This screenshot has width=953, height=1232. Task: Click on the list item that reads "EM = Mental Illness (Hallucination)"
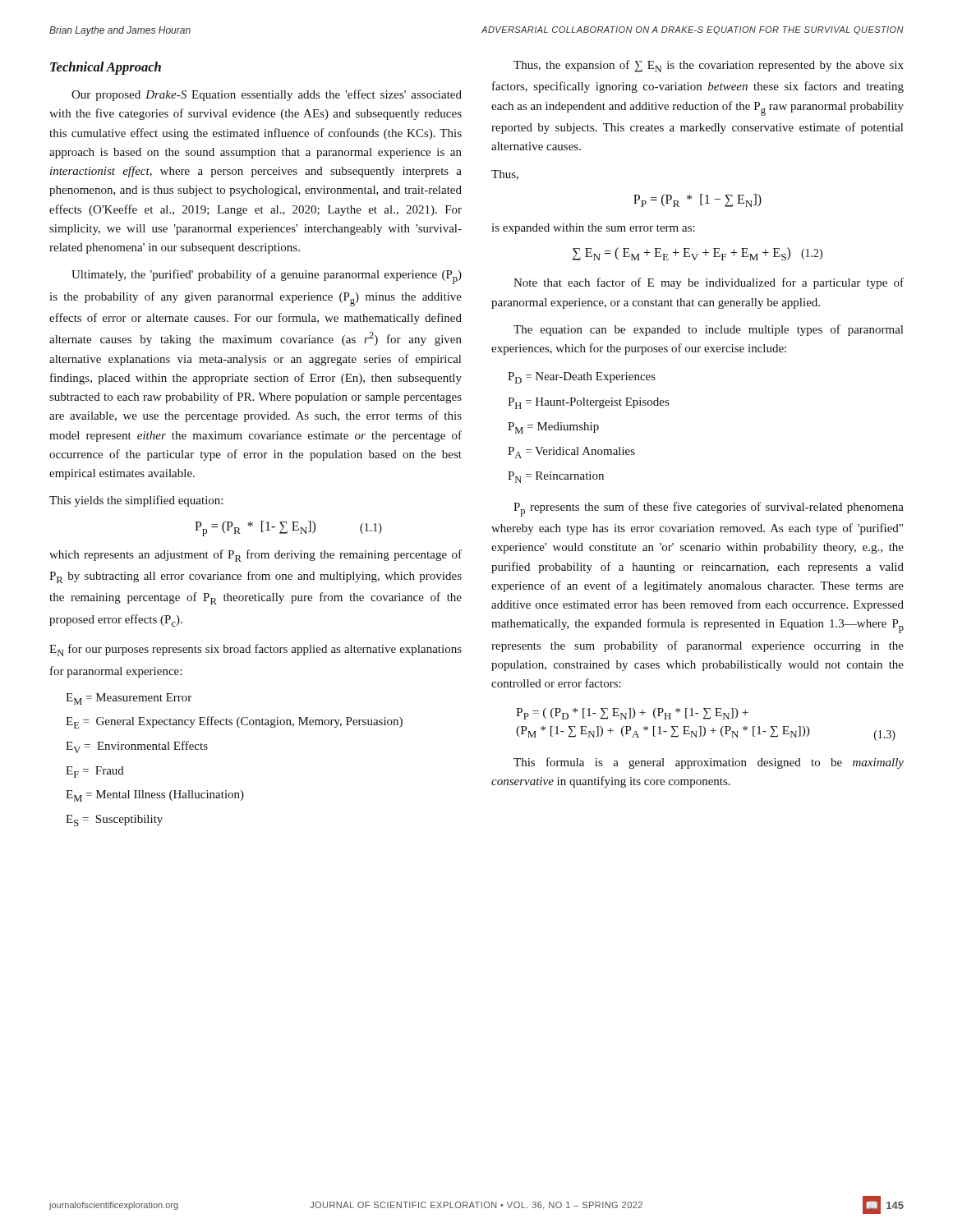155,796
